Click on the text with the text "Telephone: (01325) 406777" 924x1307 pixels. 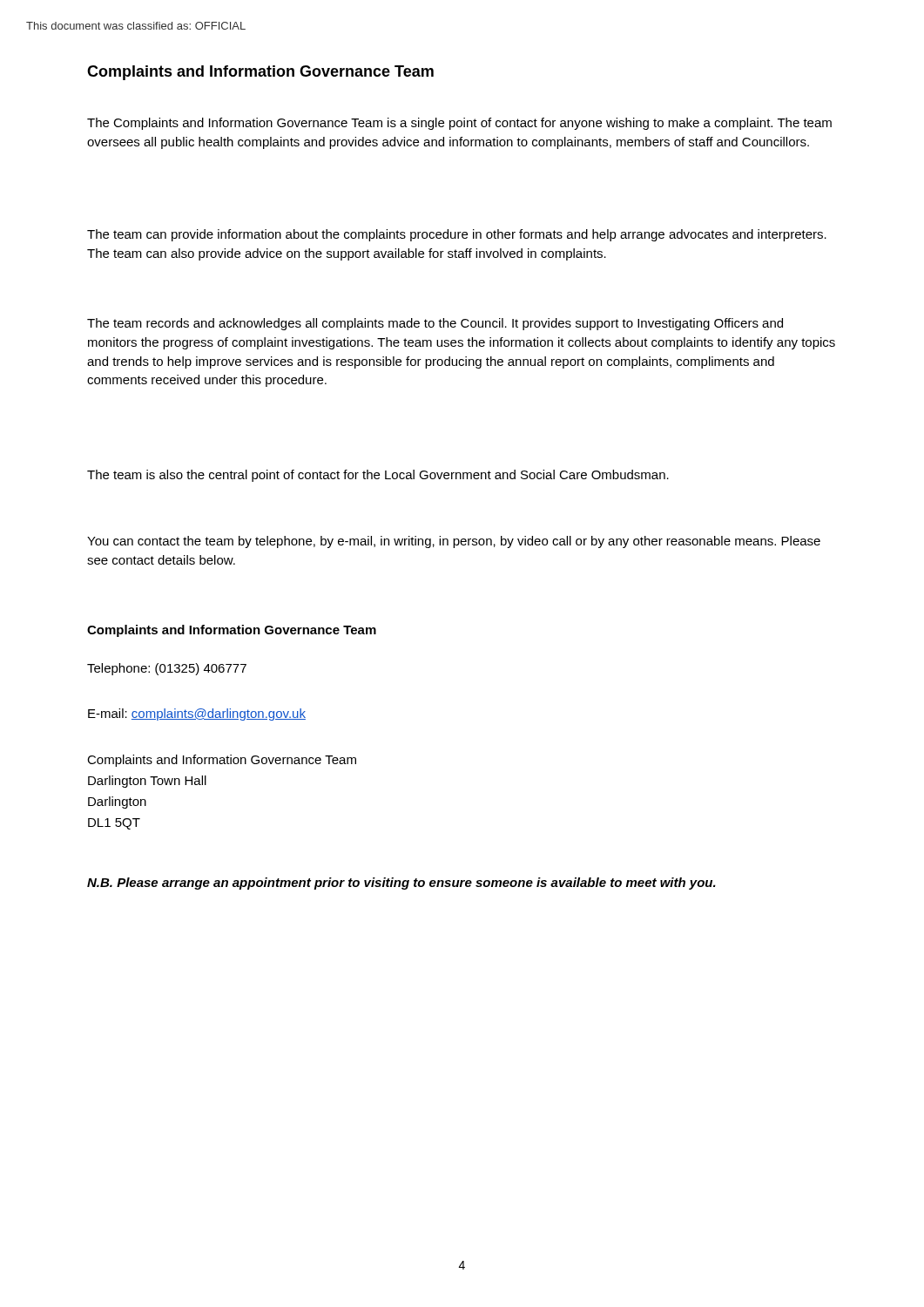point(167,668)
